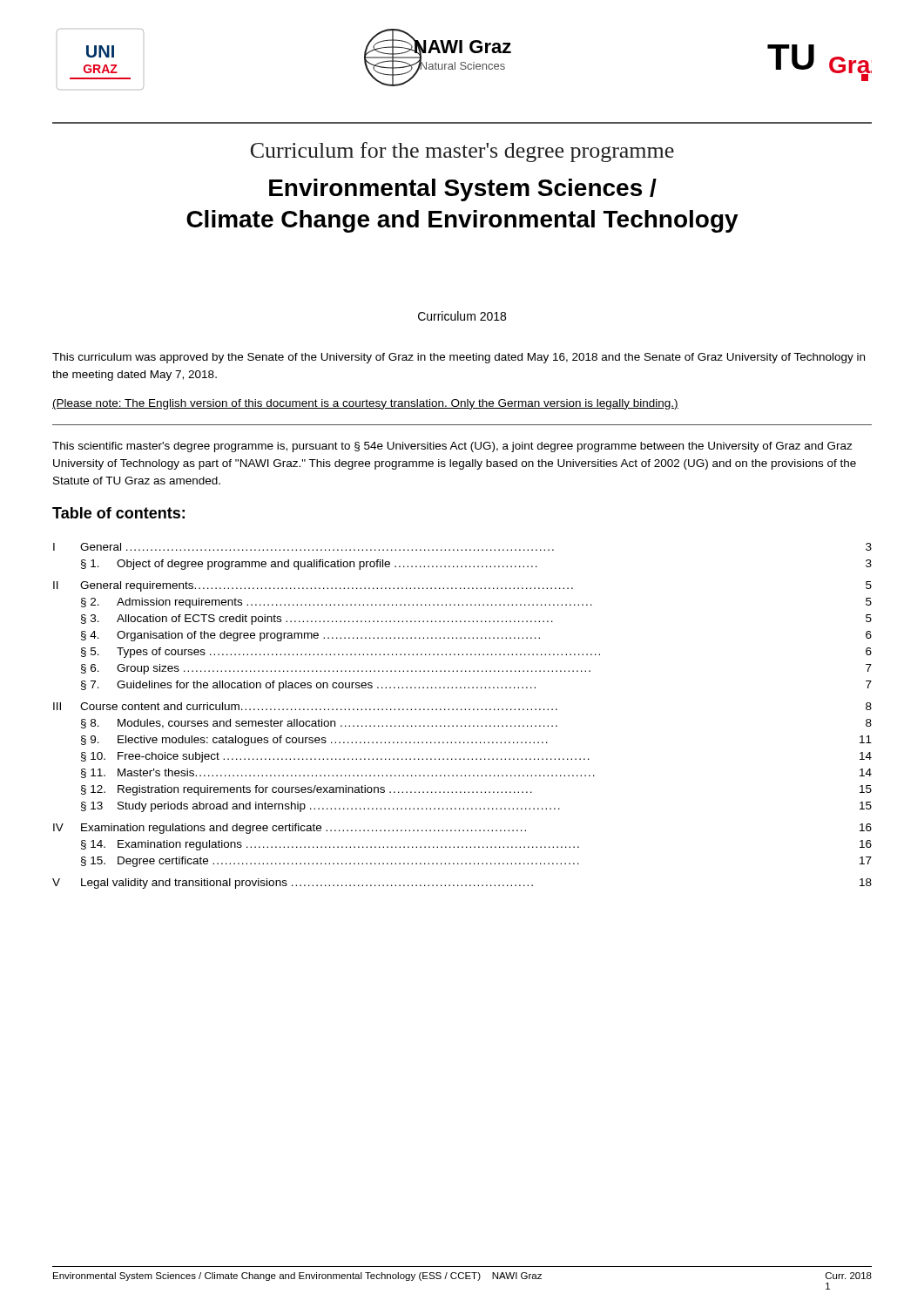Find the text block with the text "This scientific master's degree"
924x1307 pixels.
[454, 463]
